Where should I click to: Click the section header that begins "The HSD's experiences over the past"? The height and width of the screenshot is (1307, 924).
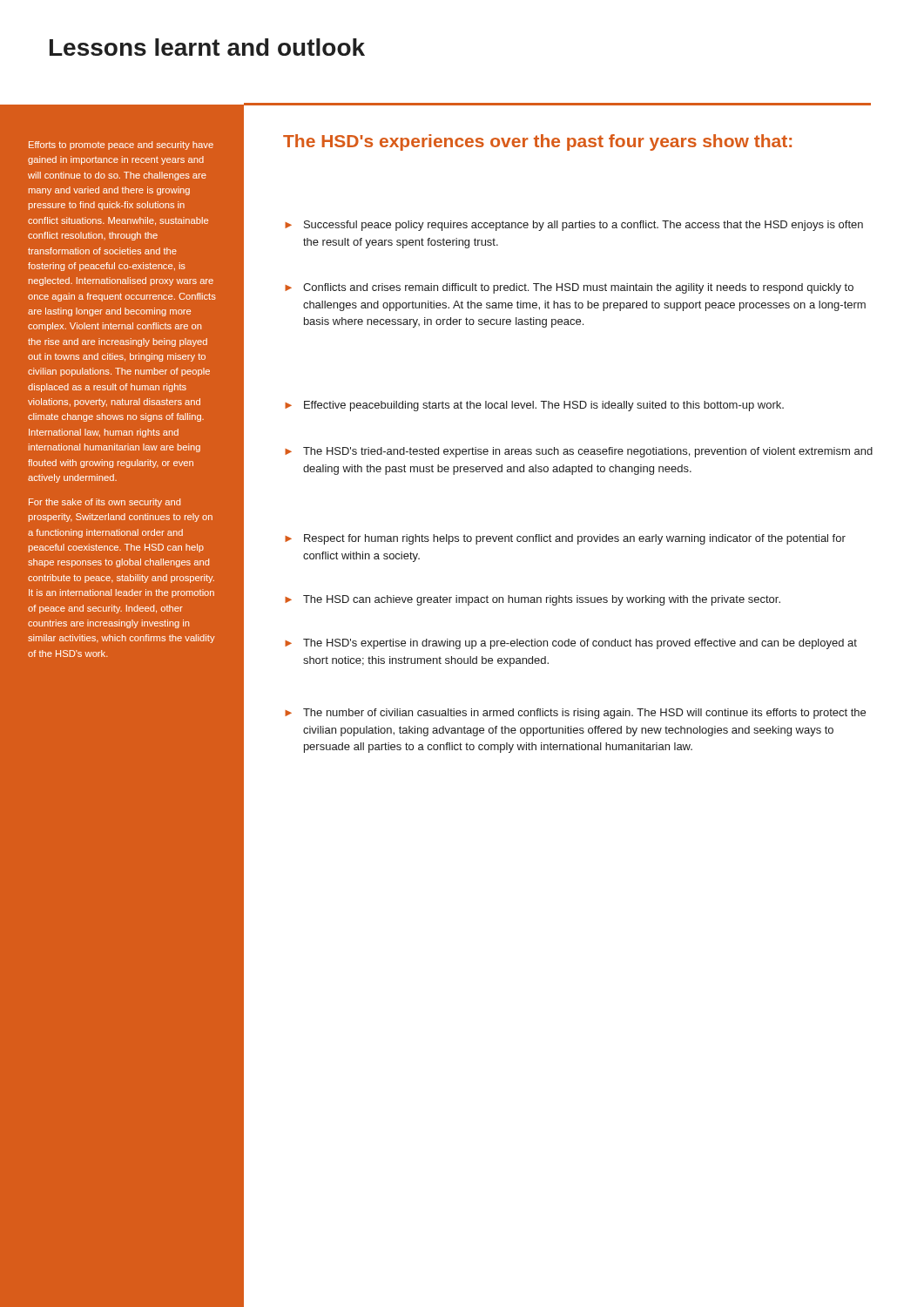[x=538, y=141]
